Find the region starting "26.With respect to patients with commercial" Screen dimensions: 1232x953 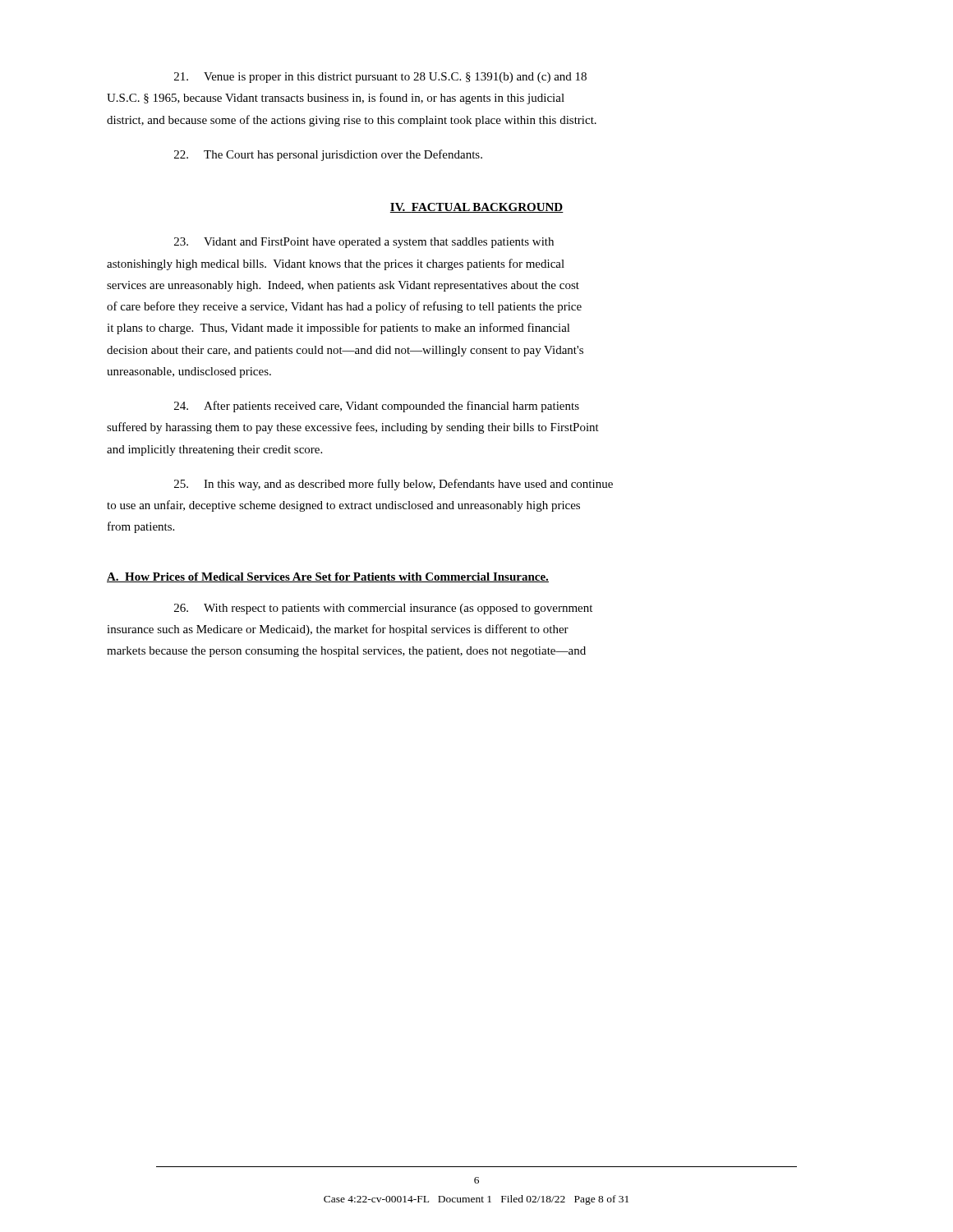476,629
